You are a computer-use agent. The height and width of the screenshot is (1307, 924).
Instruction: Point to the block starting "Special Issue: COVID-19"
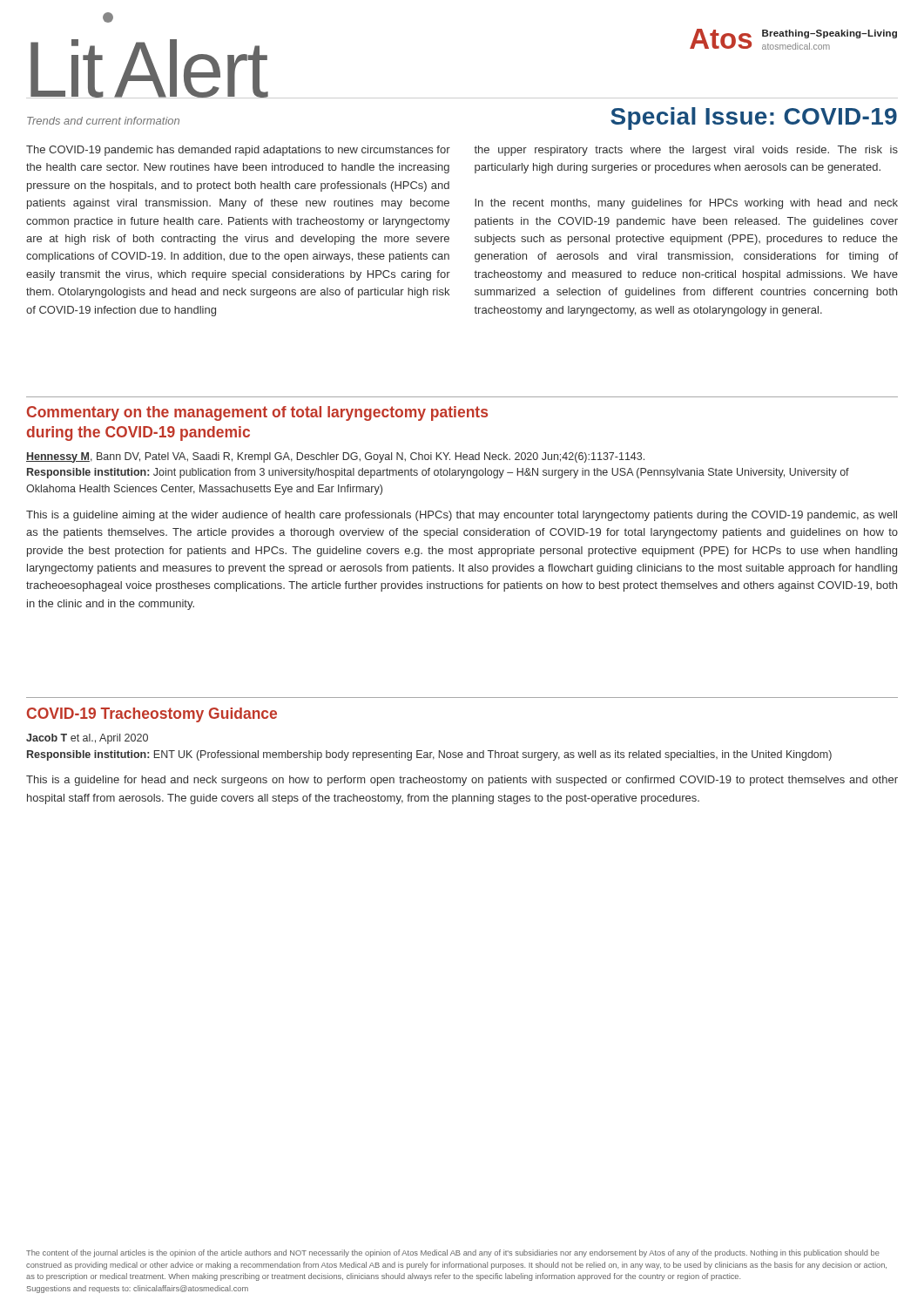point(754,116)
